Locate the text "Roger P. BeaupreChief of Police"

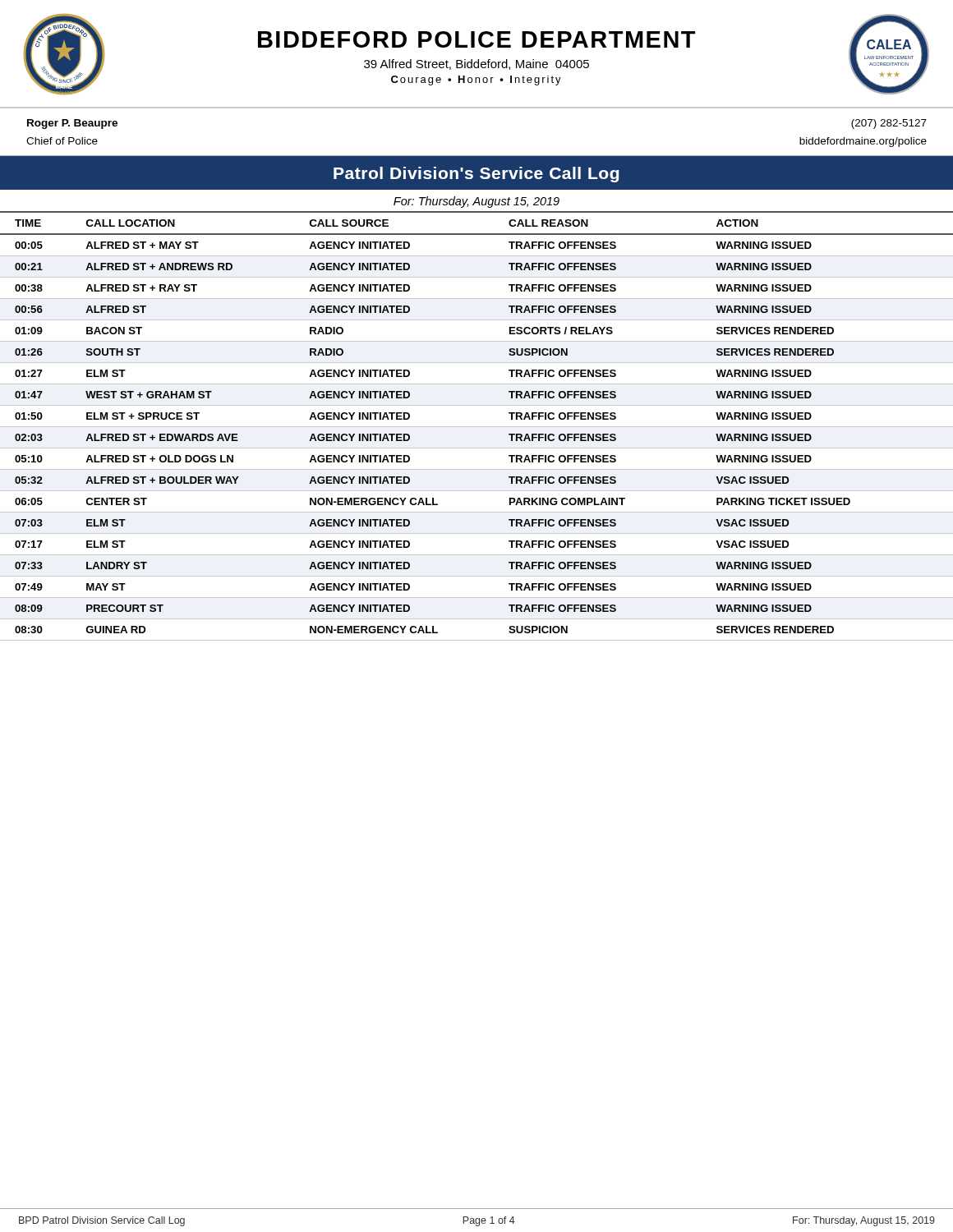72,132
